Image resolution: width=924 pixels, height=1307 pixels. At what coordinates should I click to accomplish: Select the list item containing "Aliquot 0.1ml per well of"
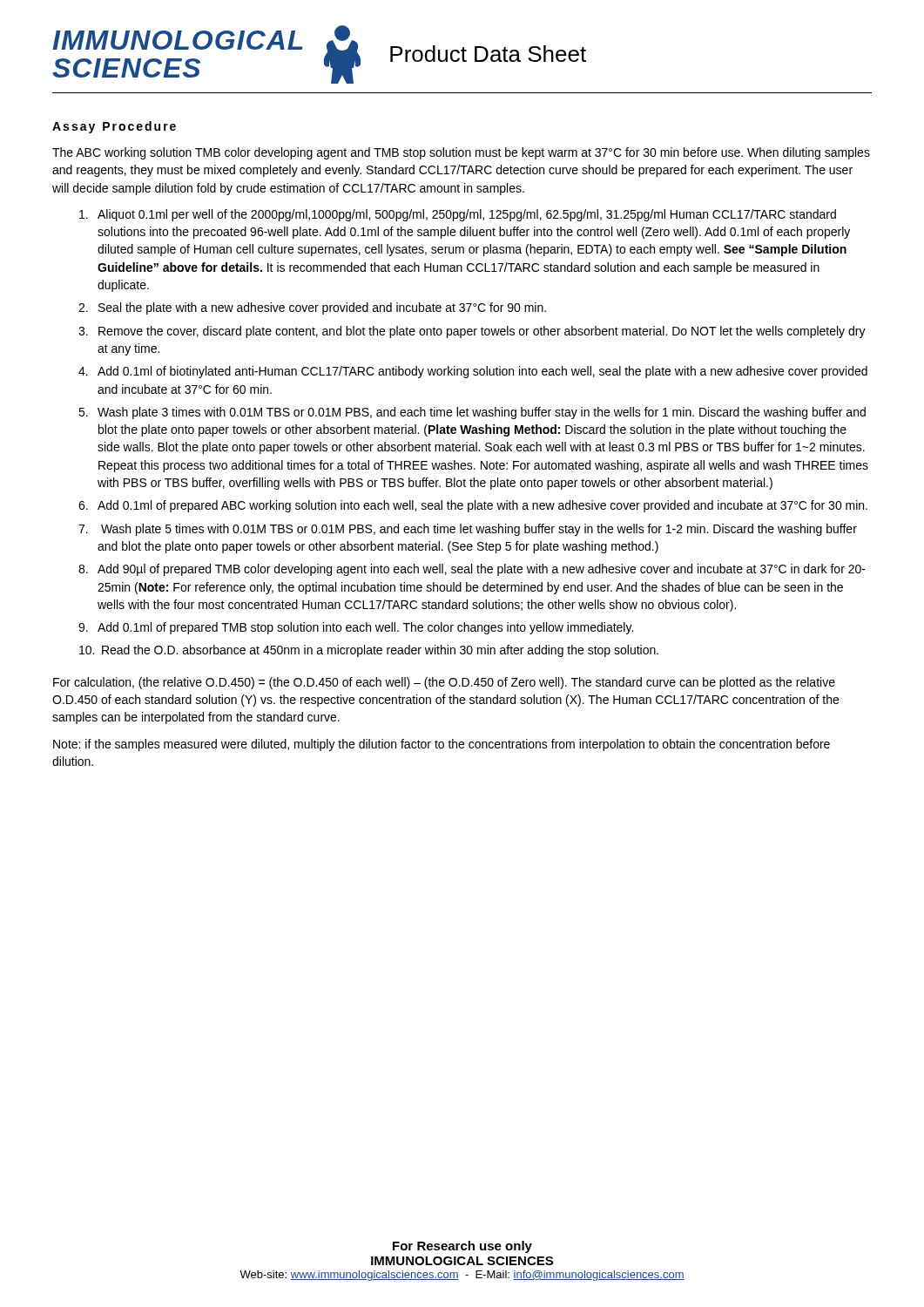point(475,250)
